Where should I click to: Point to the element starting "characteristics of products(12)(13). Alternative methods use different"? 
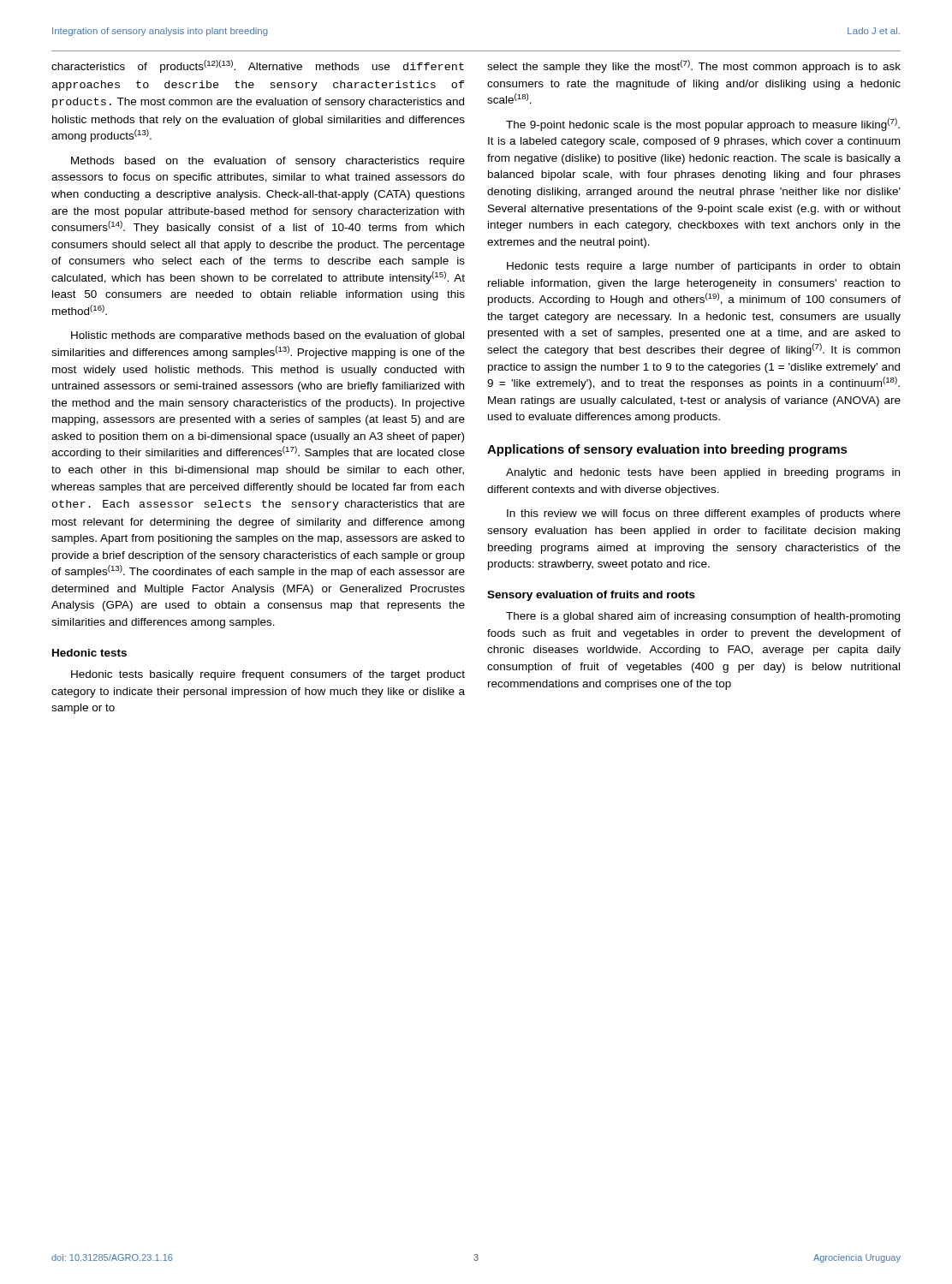[x=258, y=101]
